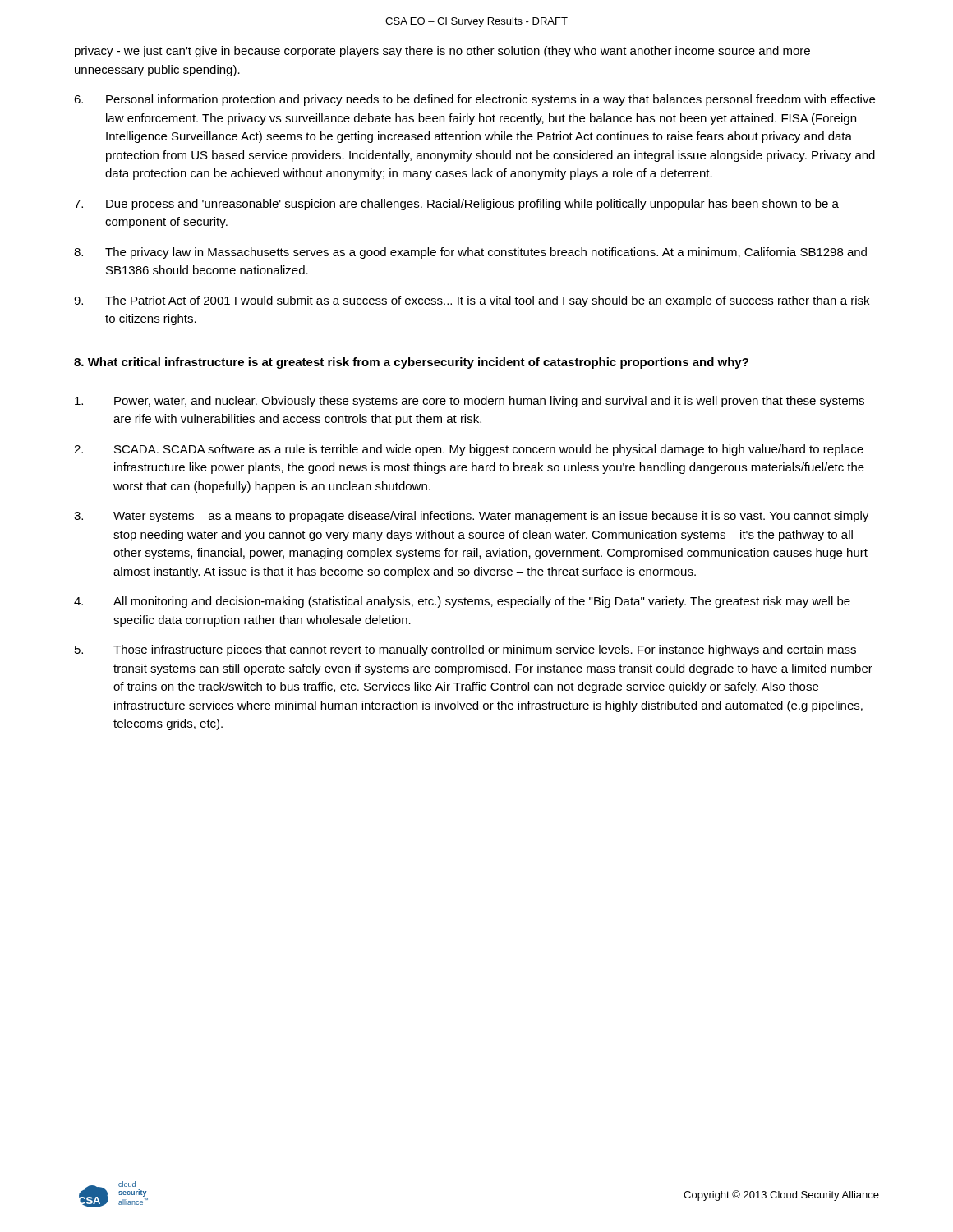The height and width of the screenshot is (1232, 953).
Task: Find the element starting "2. SCADA. SCADA software as a"
Action: coord(476,468)
